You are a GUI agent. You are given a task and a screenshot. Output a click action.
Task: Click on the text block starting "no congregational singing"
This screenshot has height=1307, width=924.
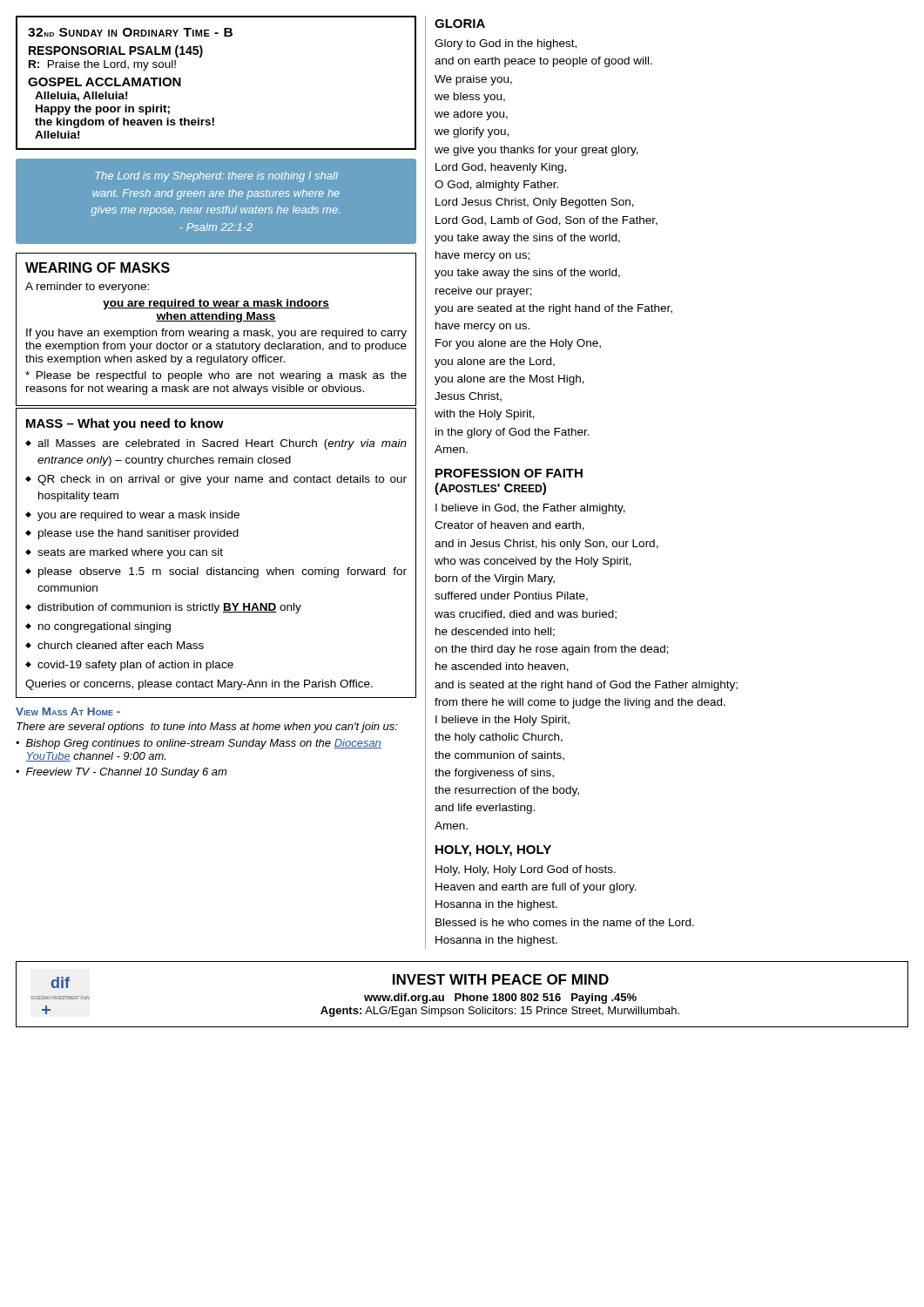(104, 627)
